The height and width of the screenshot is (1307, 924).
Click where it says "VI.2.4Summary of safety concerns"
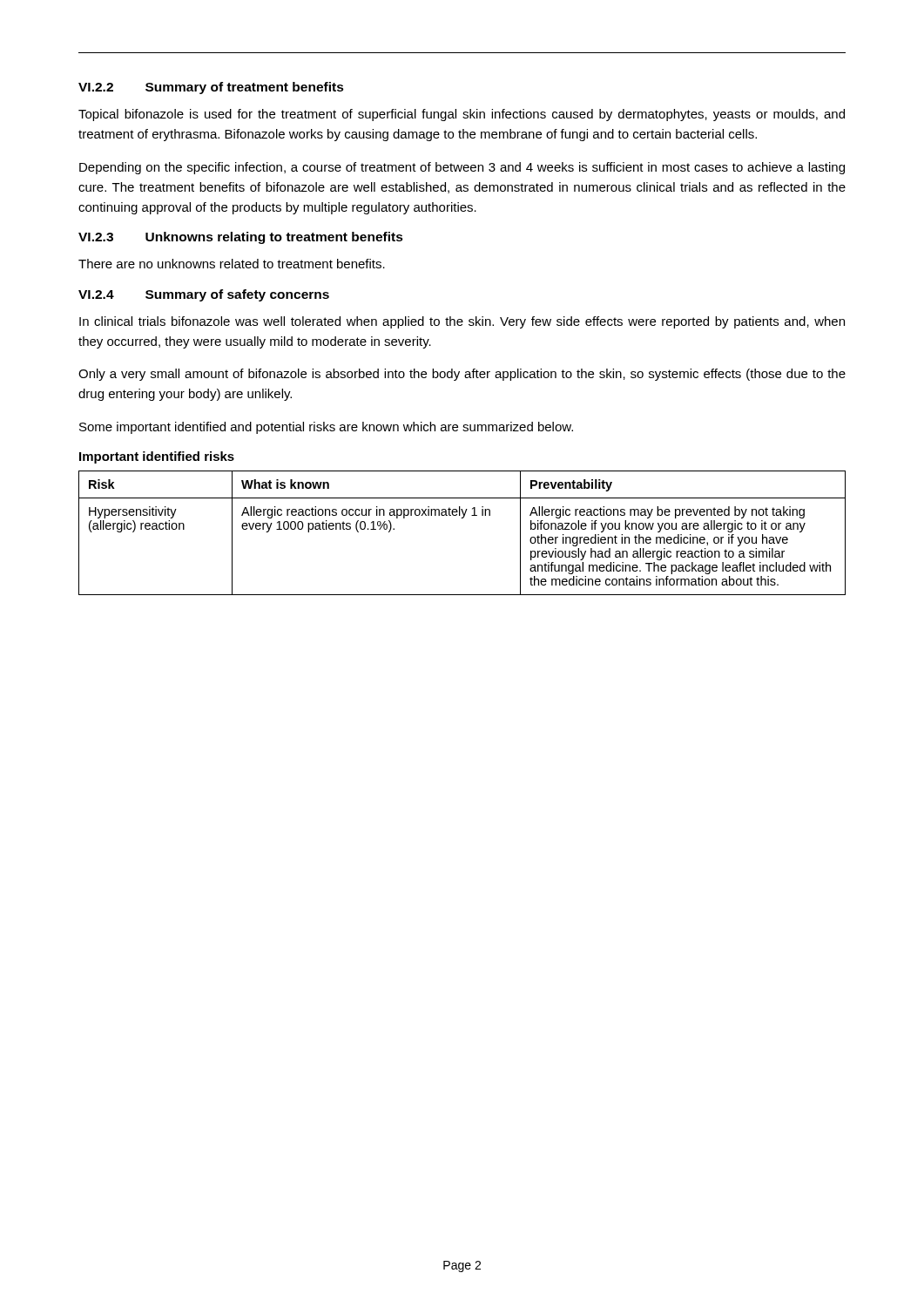[x=204, y=294]
